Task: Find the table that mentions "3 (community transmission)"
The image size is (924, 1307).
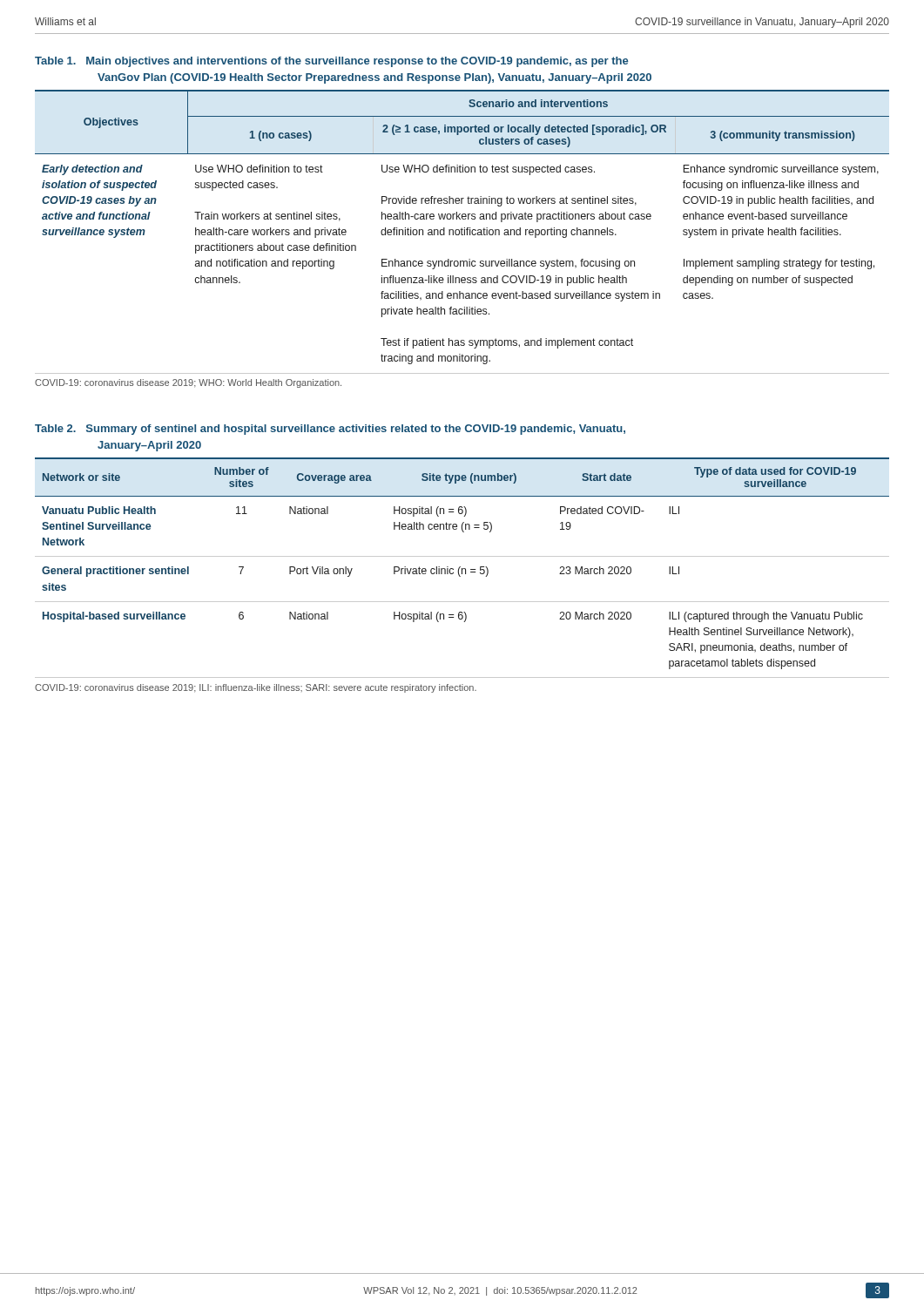Action: point(462,232)
